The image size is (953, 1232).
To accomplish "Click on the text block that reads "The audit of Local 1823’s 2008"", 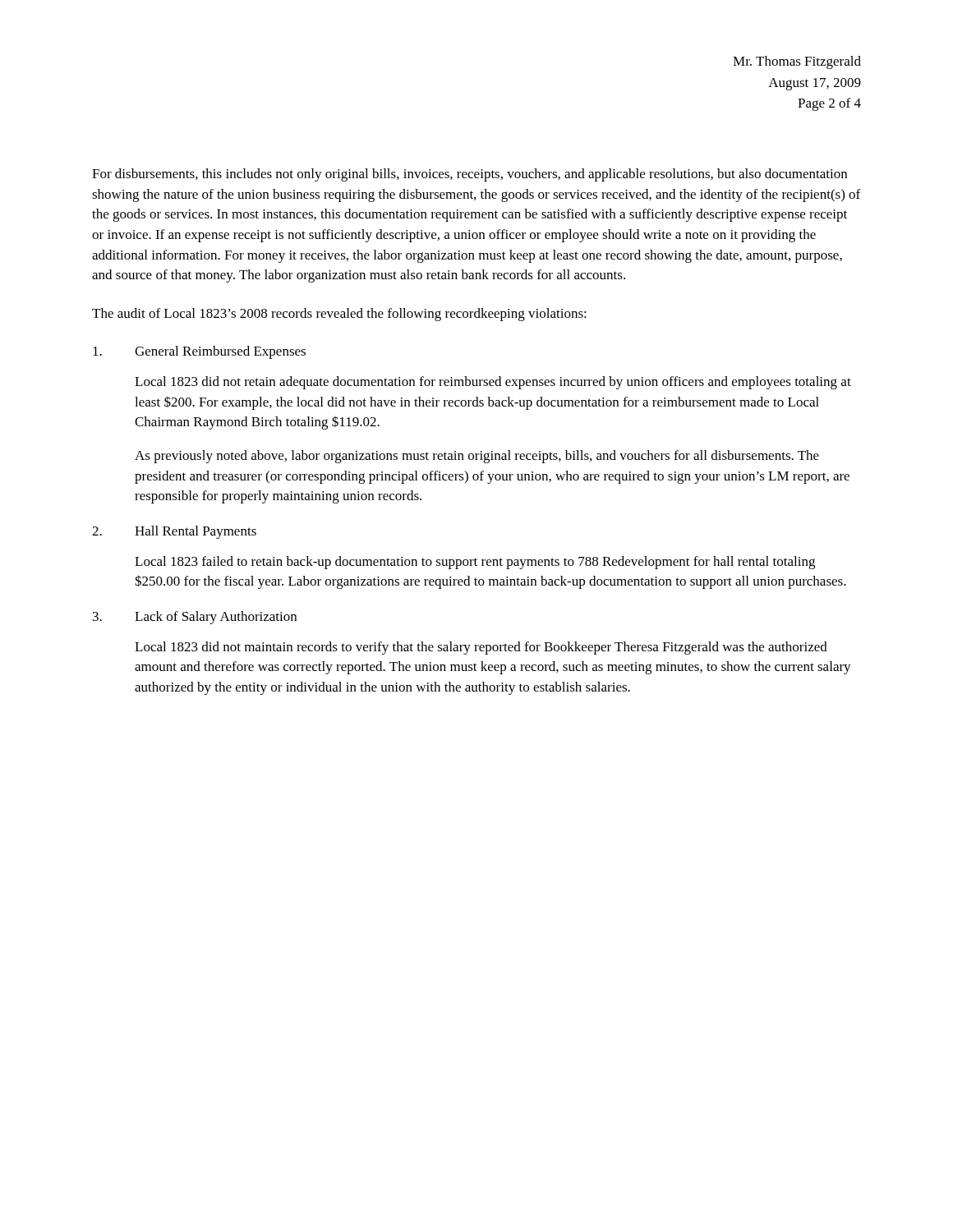I will tap(340, 313).
